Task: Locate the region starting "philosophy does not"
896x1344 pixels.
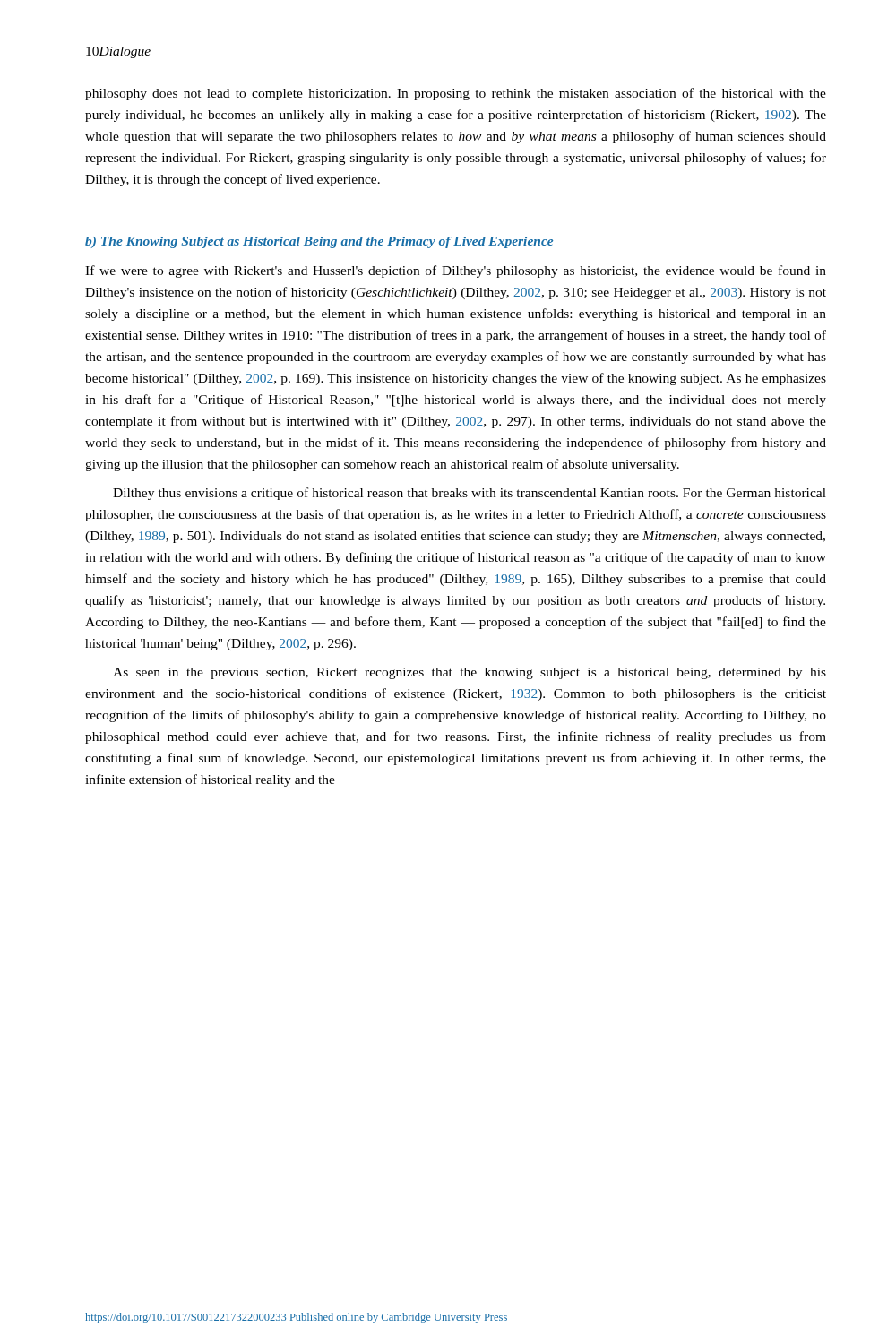Action: (456, 136)
